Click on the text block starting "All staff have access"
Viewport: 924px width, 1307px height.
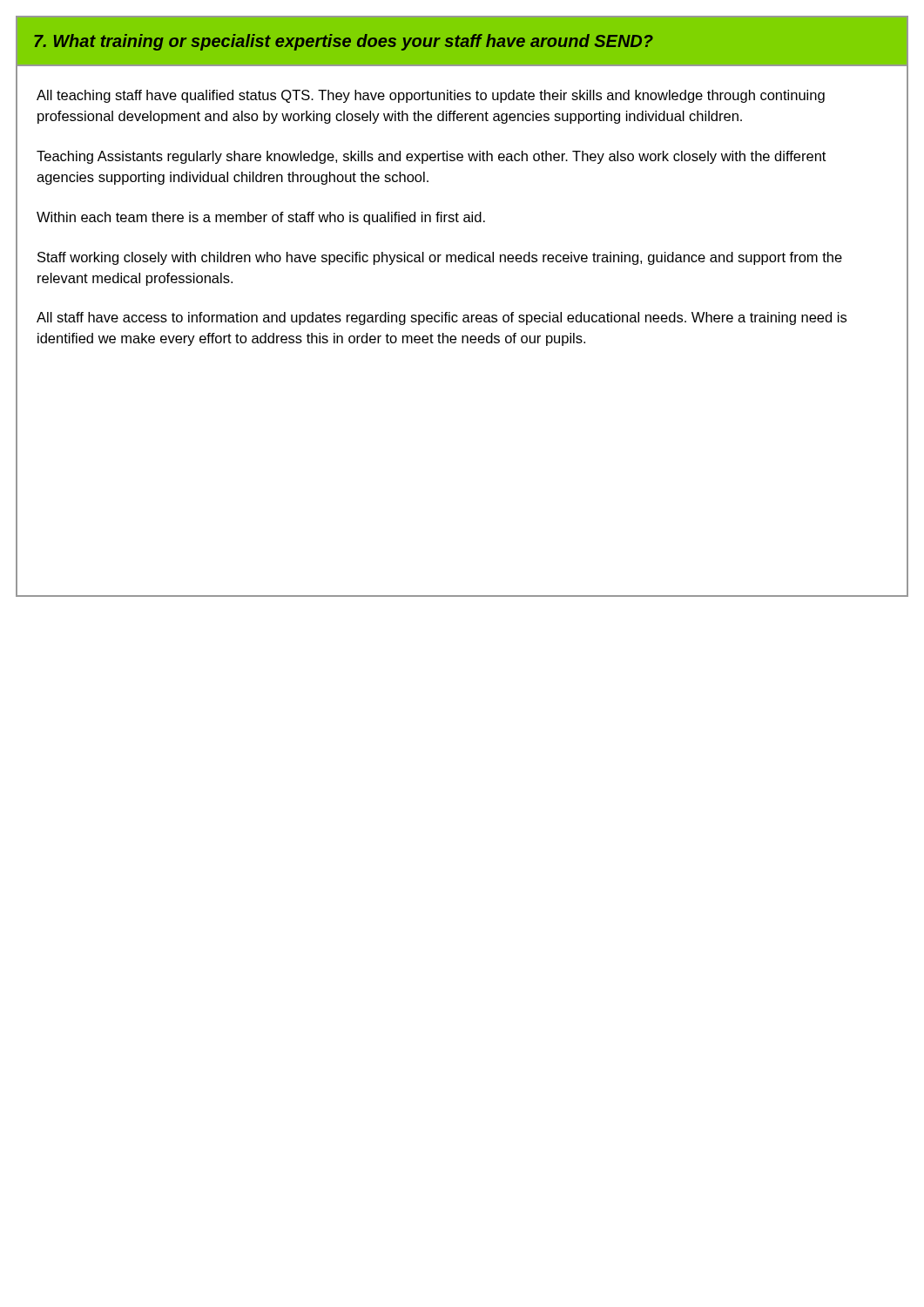(462, 329)
